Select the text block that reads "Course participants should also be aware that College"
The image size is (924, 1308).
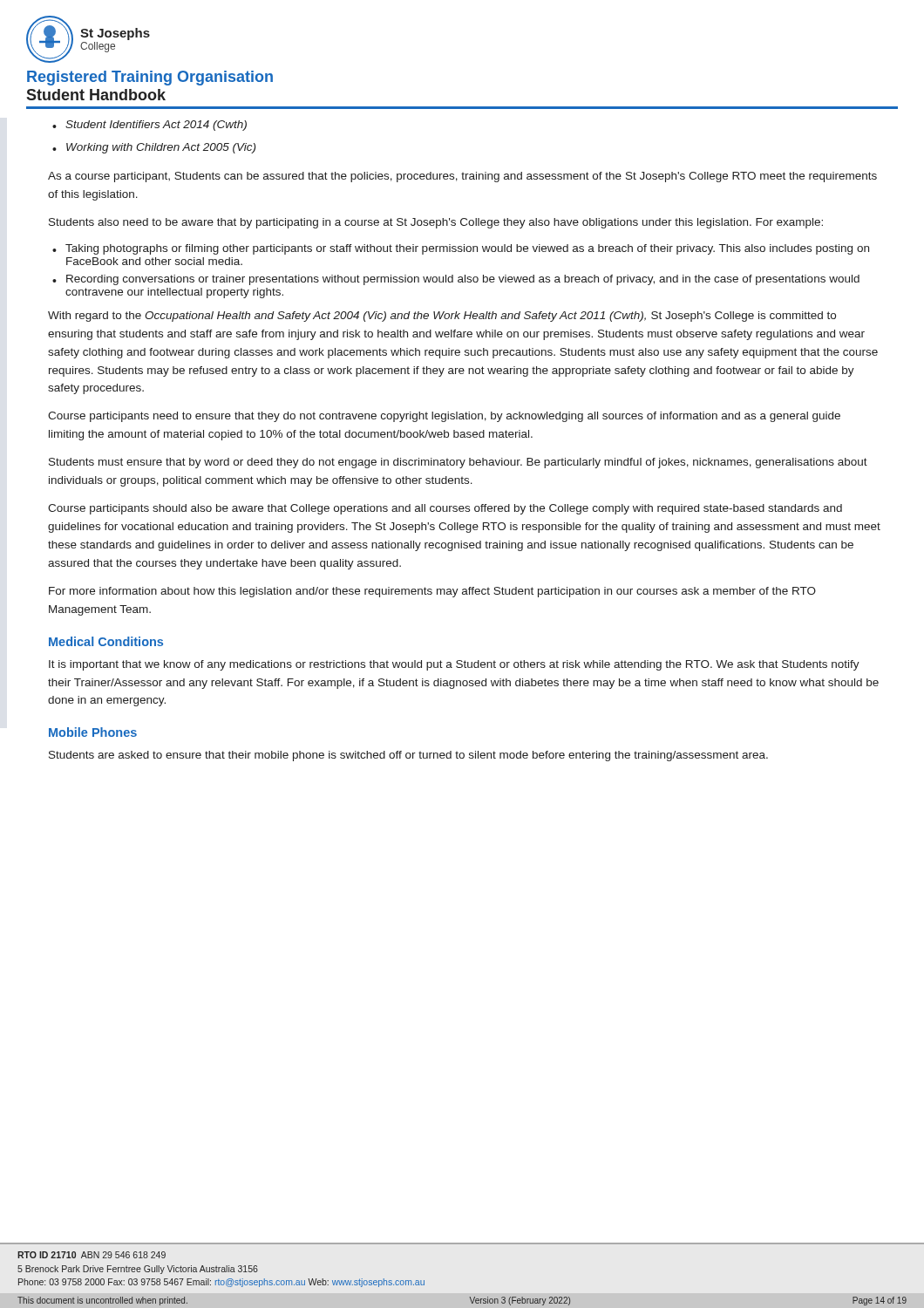click(x=464, y=535)
